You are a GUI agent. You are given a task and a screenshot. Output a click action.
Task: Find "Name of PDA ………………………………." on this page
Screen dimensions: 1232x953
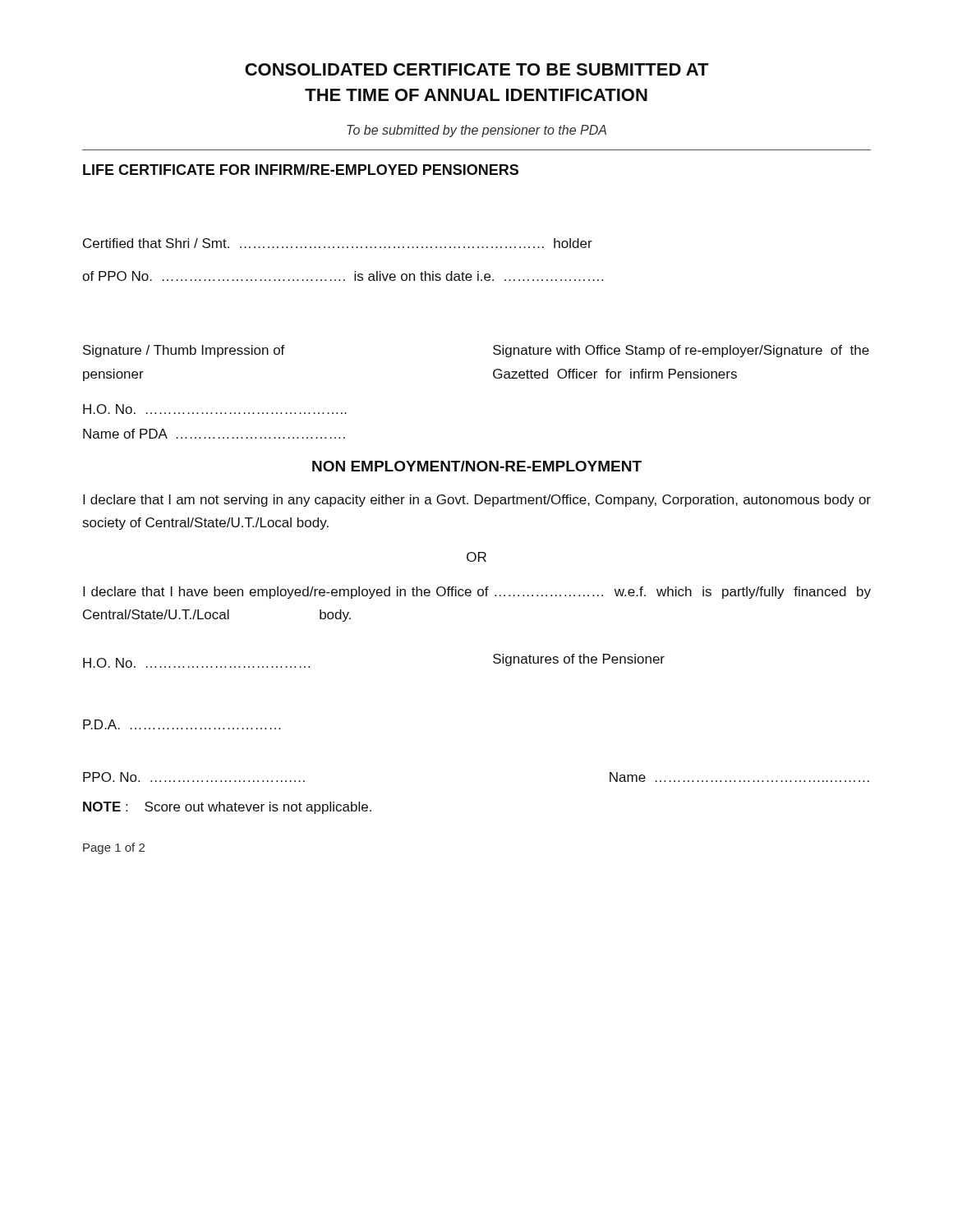pos(214,434)
